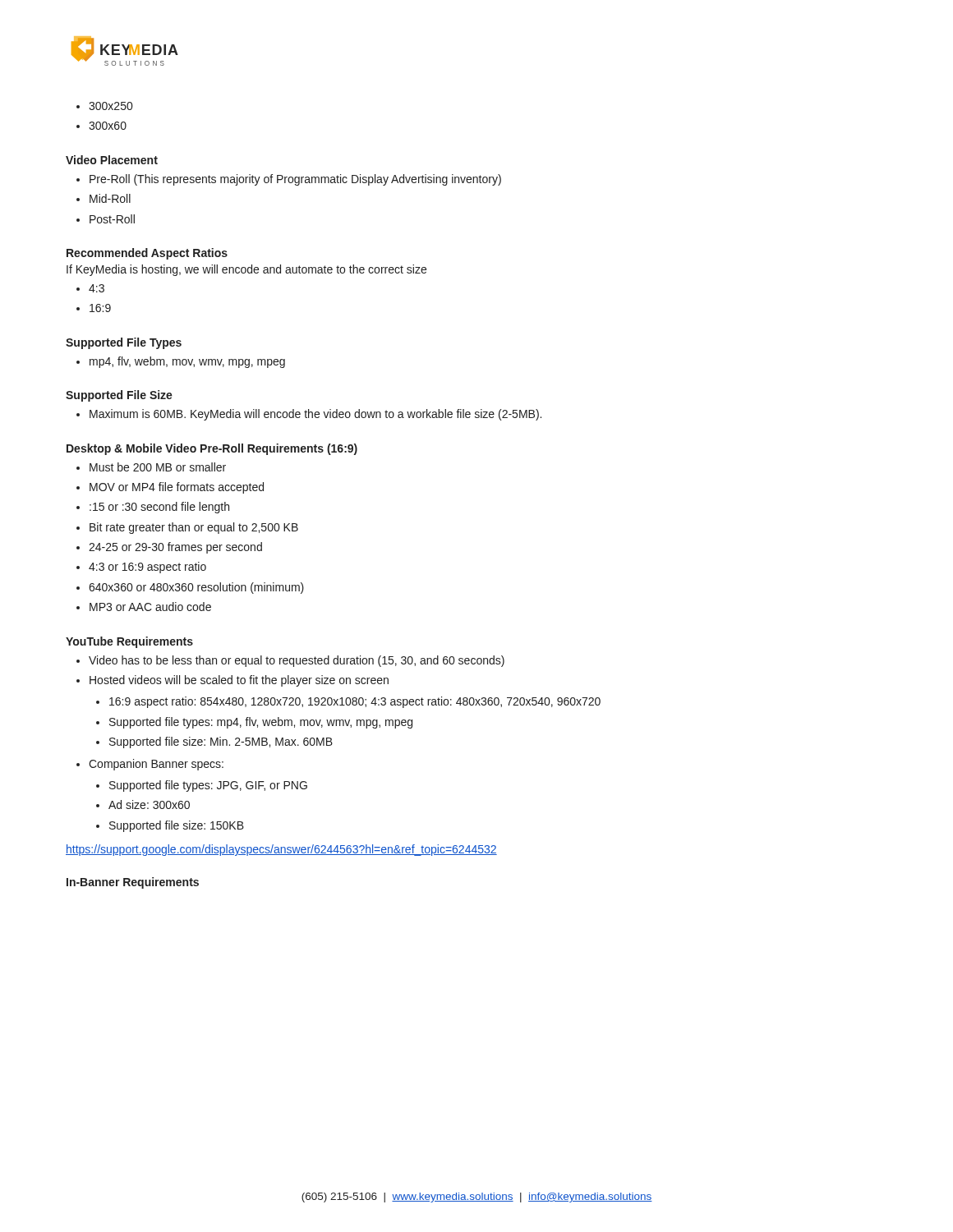
Task: Click on the text block containing "If KeyMedia is hosting,"
Action: 246,269
